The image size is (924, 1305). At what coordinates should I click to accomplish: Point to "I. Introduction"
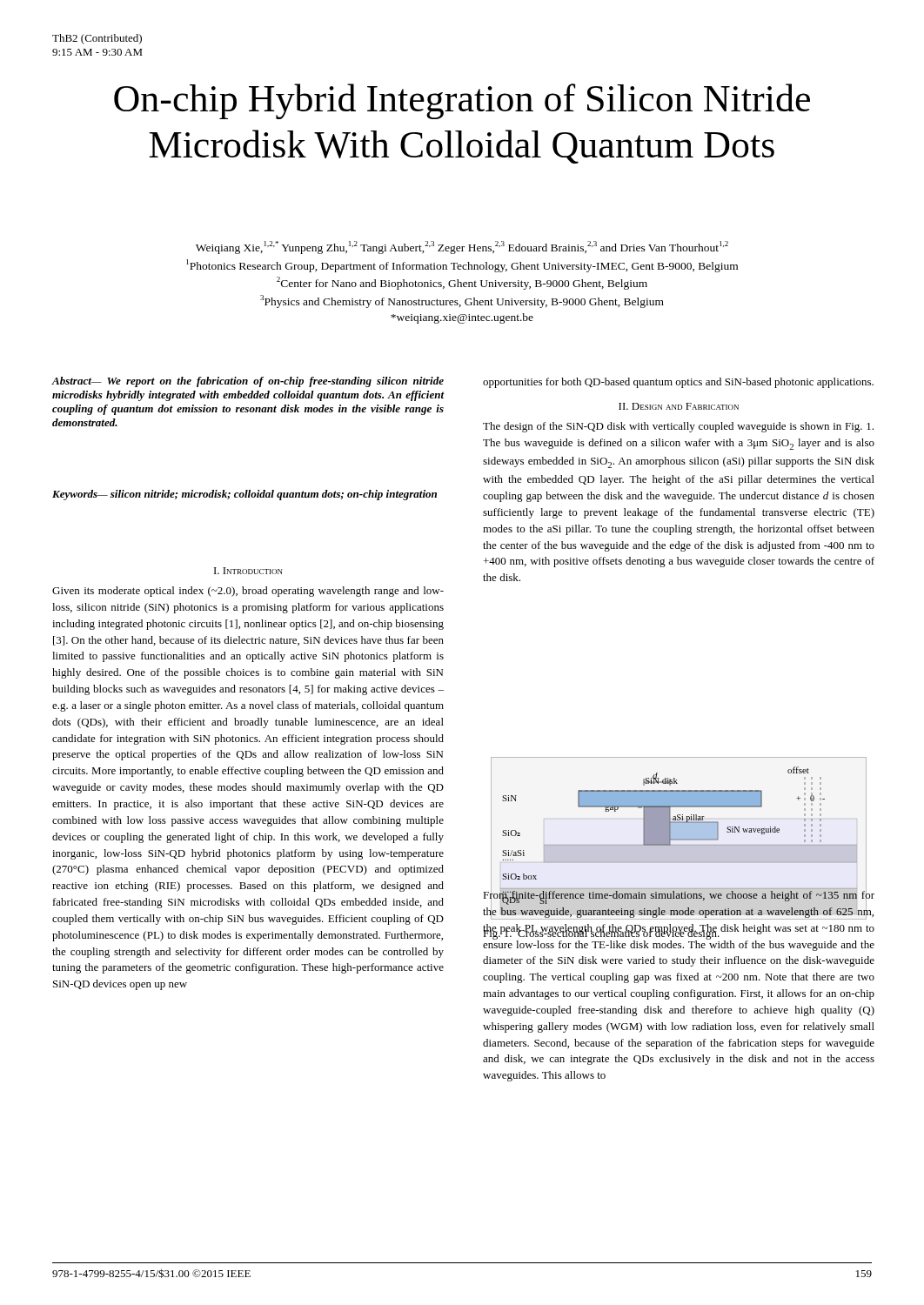(x=248, y=570)
